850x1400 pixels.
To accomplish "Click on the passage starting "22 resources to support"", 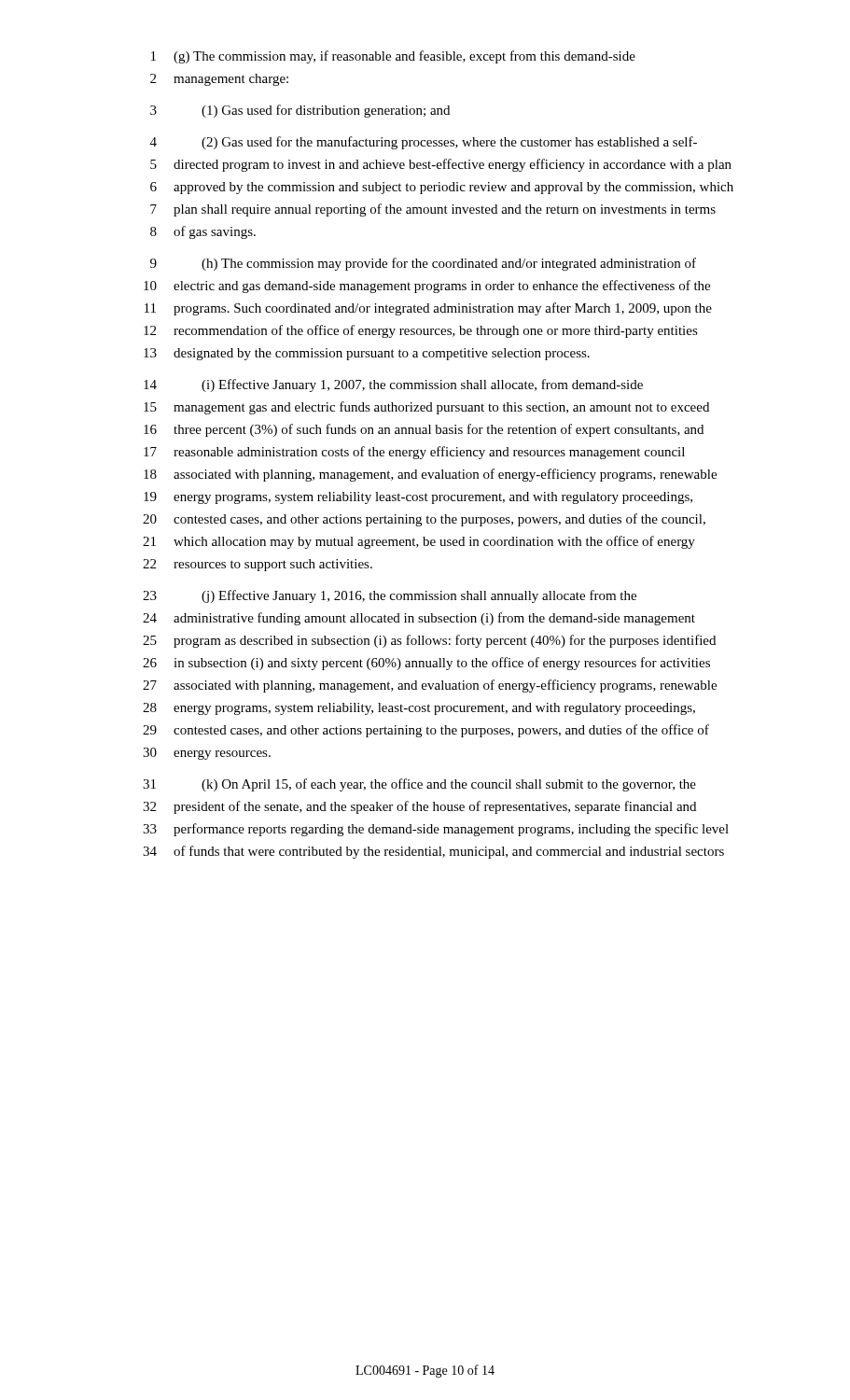I will tap(258, 565).
